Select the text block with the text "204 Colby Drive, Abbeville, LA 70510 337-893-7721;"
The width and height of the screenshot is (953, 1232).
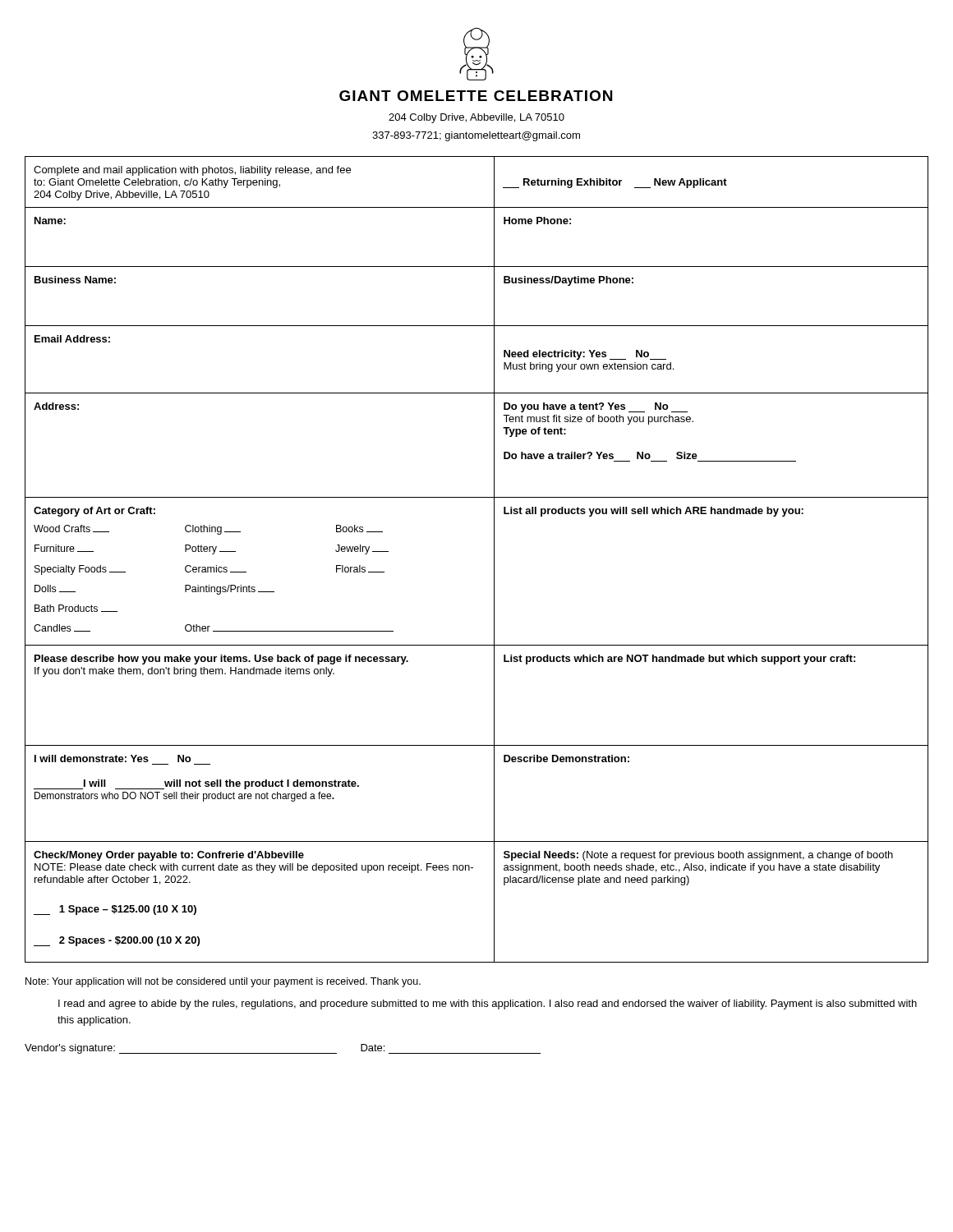[476, 126]
